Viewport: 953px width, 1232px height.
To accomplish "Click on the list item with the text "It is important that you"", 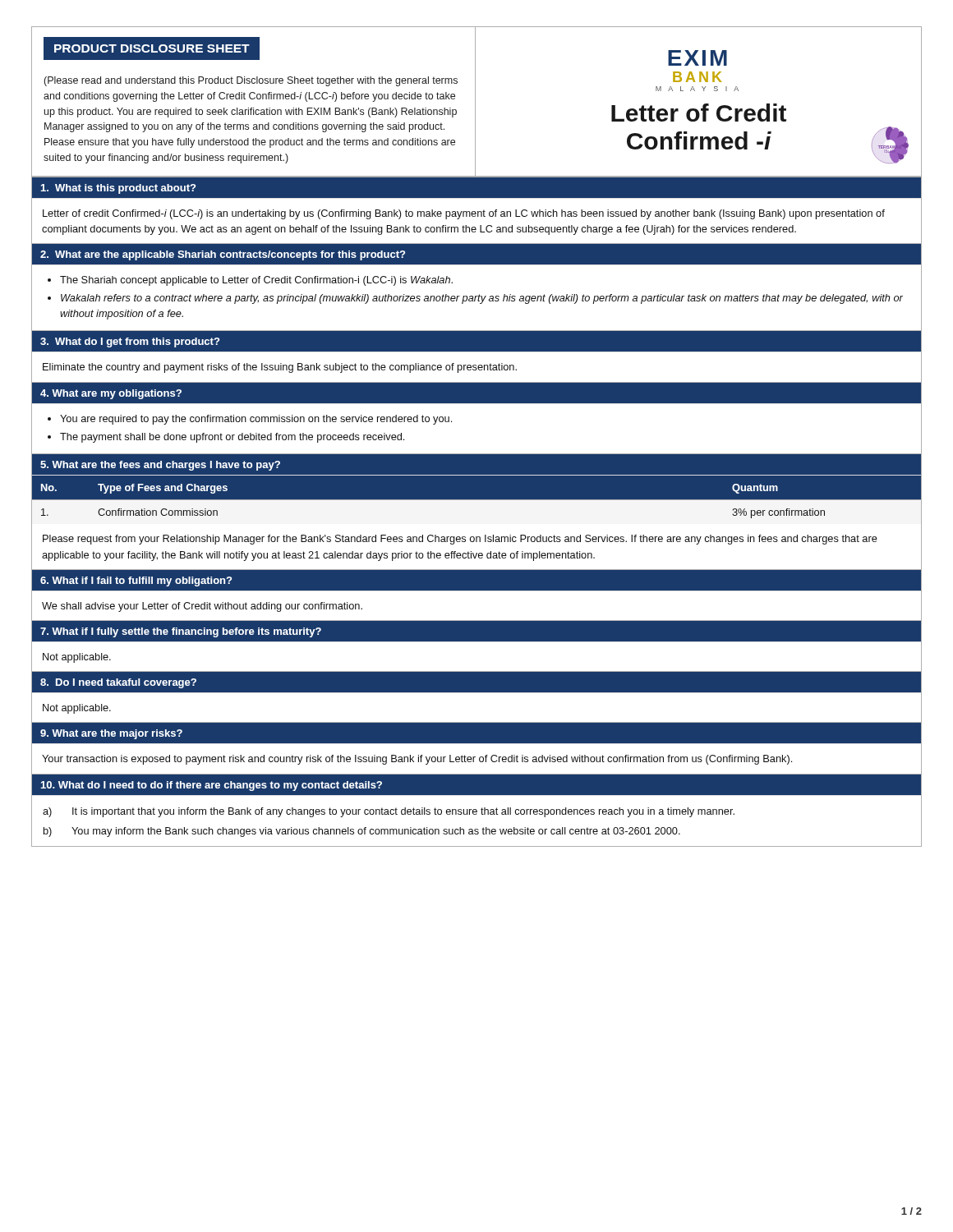I will [403, 811].
